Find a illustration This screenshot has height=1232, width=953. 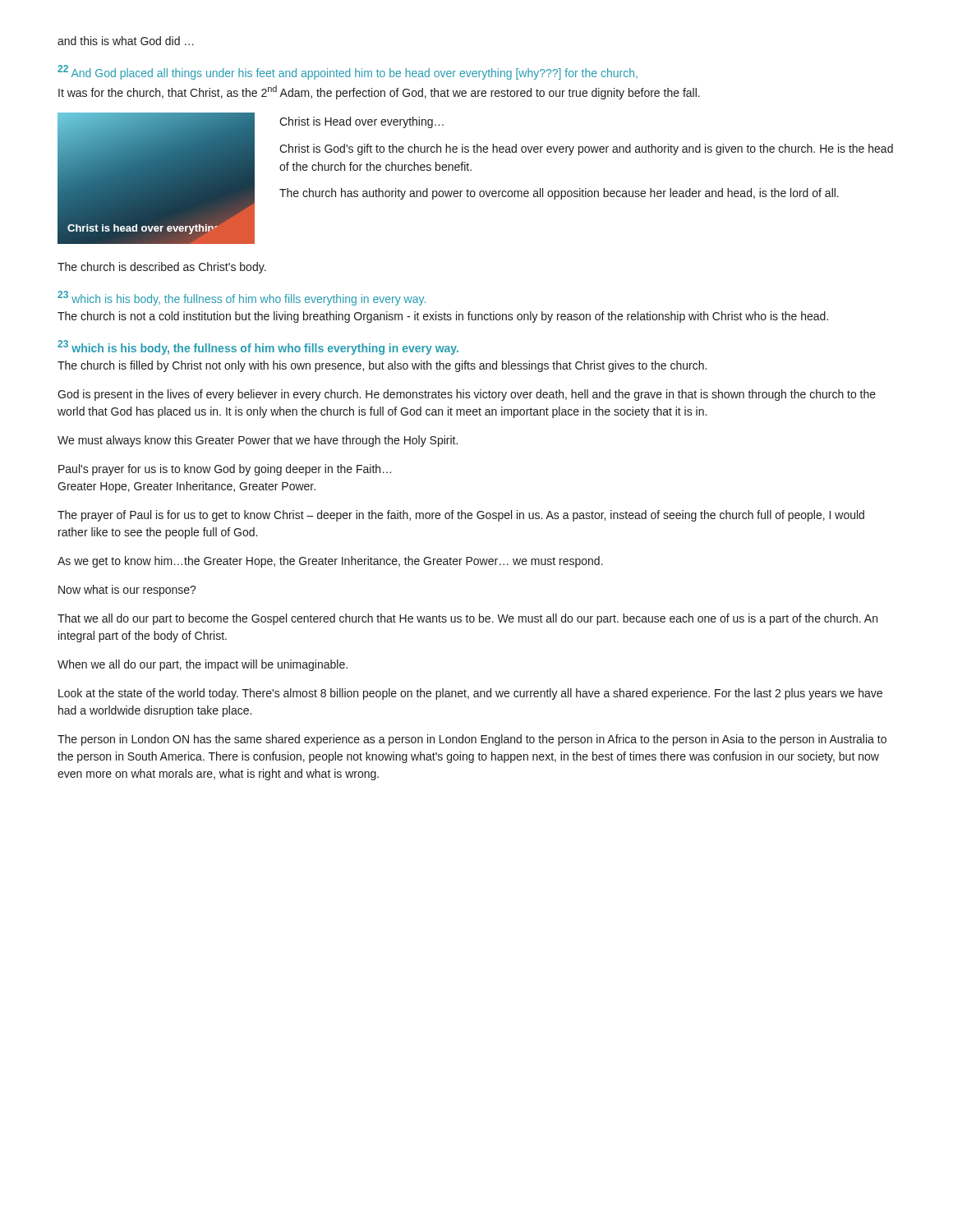[x=476, y=178]
